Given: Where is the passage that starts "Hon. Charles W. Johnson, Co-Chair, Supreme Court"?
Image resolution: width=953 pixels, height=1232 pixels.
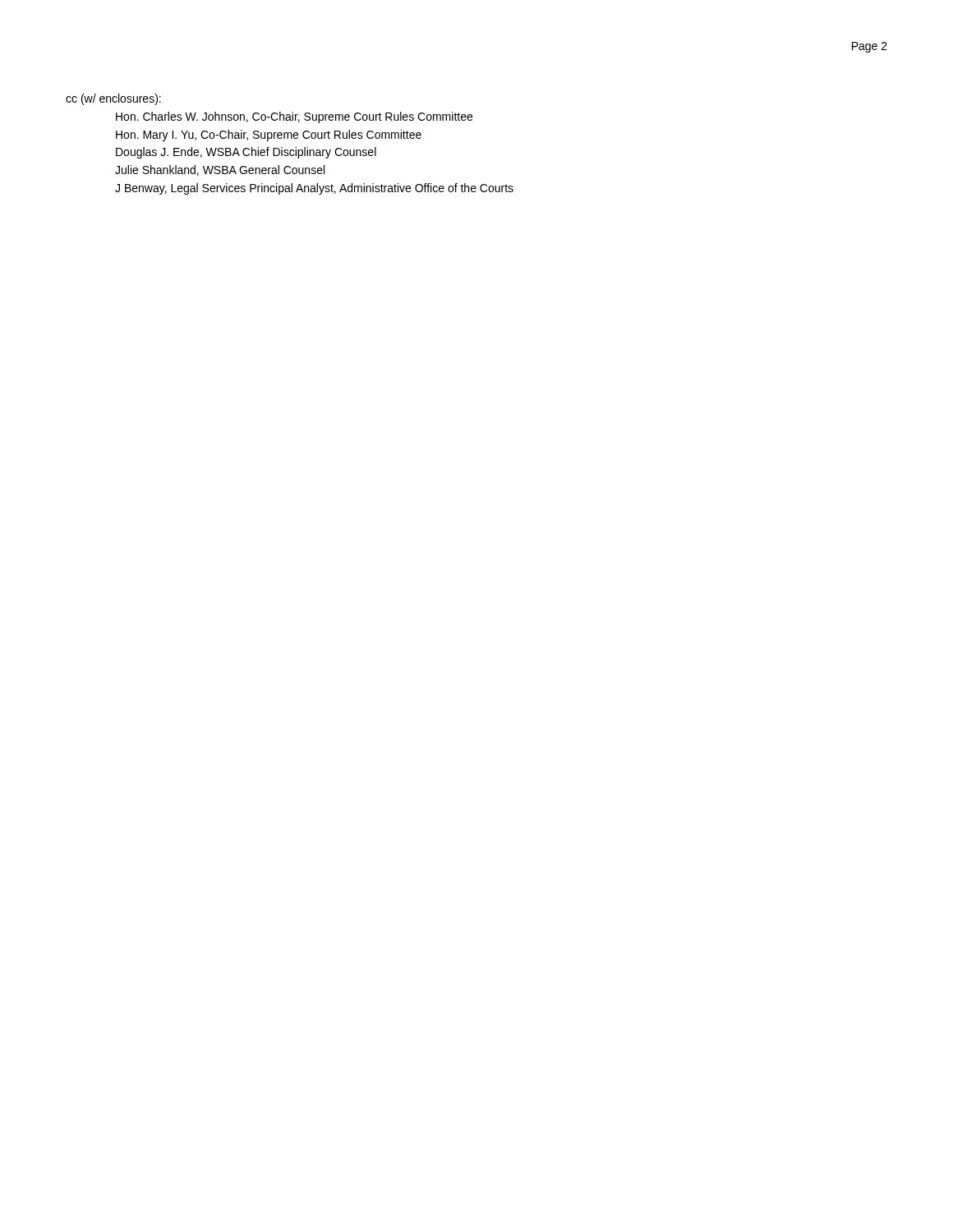Looking at the screenshot, I should (294, 117).
